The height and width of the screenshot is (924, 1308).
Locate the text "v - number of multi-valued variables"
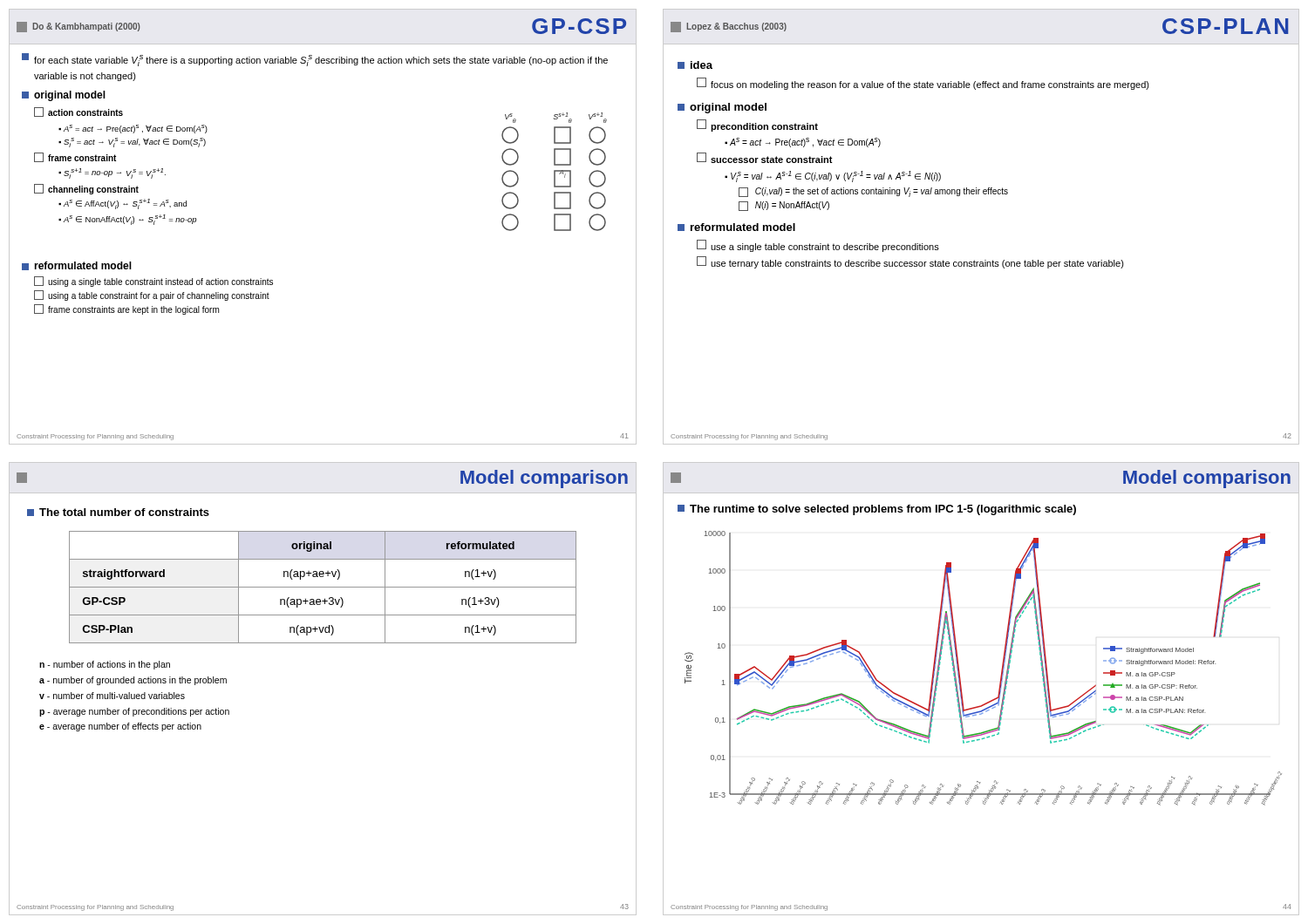(x=112, y=695)
